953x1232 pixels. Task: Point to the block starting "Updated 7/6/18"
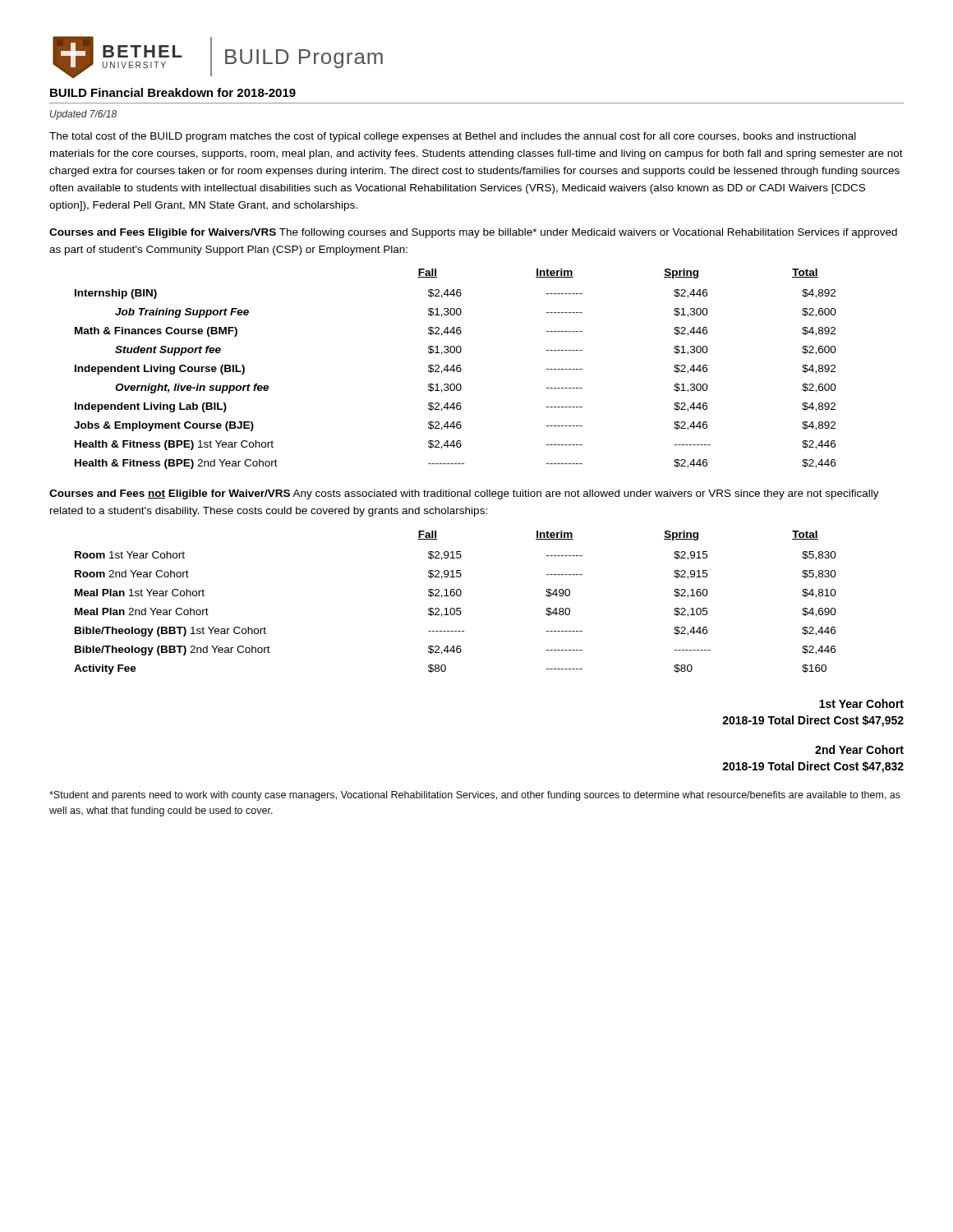[83, 114]
